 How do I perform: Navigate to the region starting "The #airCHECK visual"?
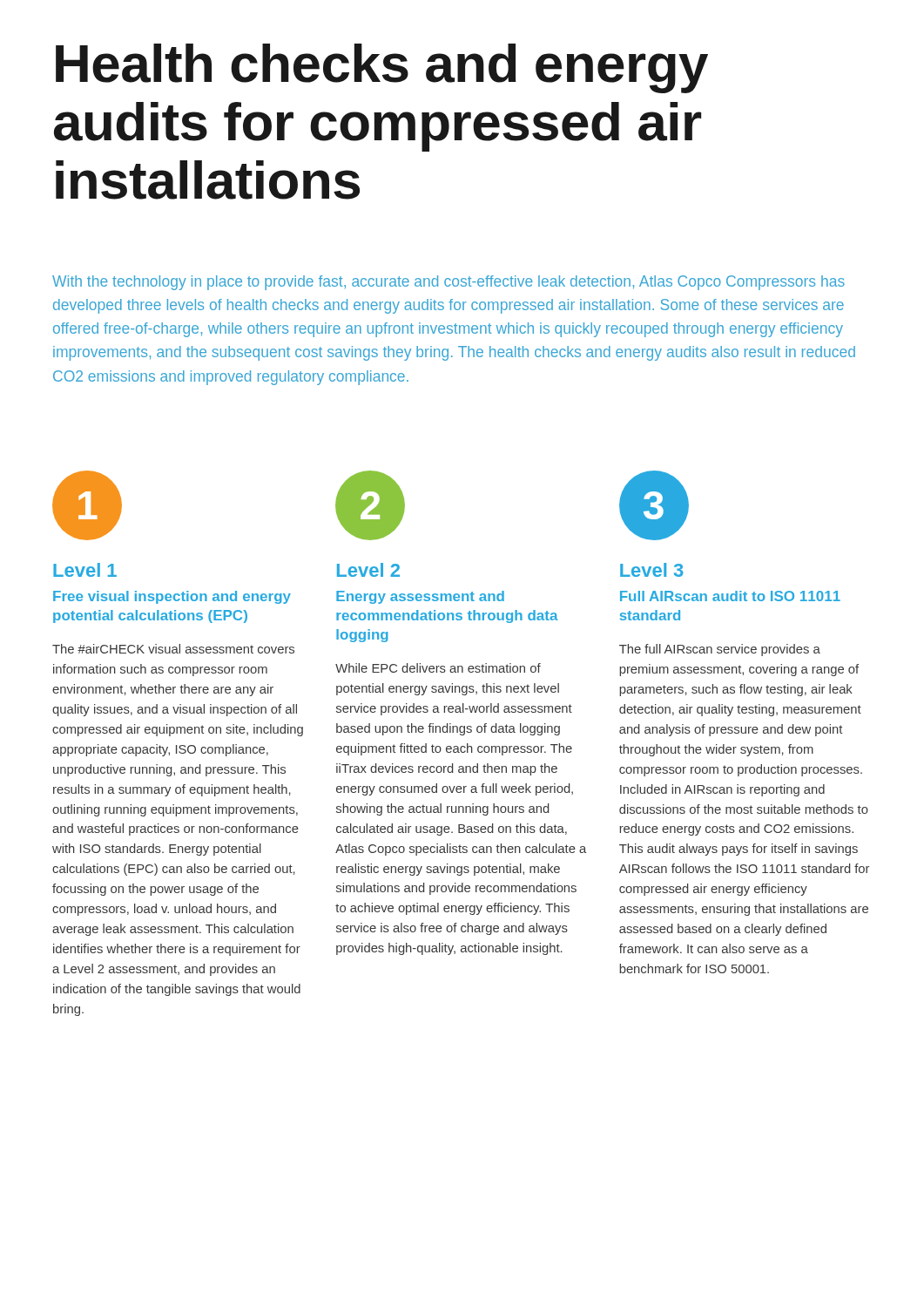tap(178, 829)
